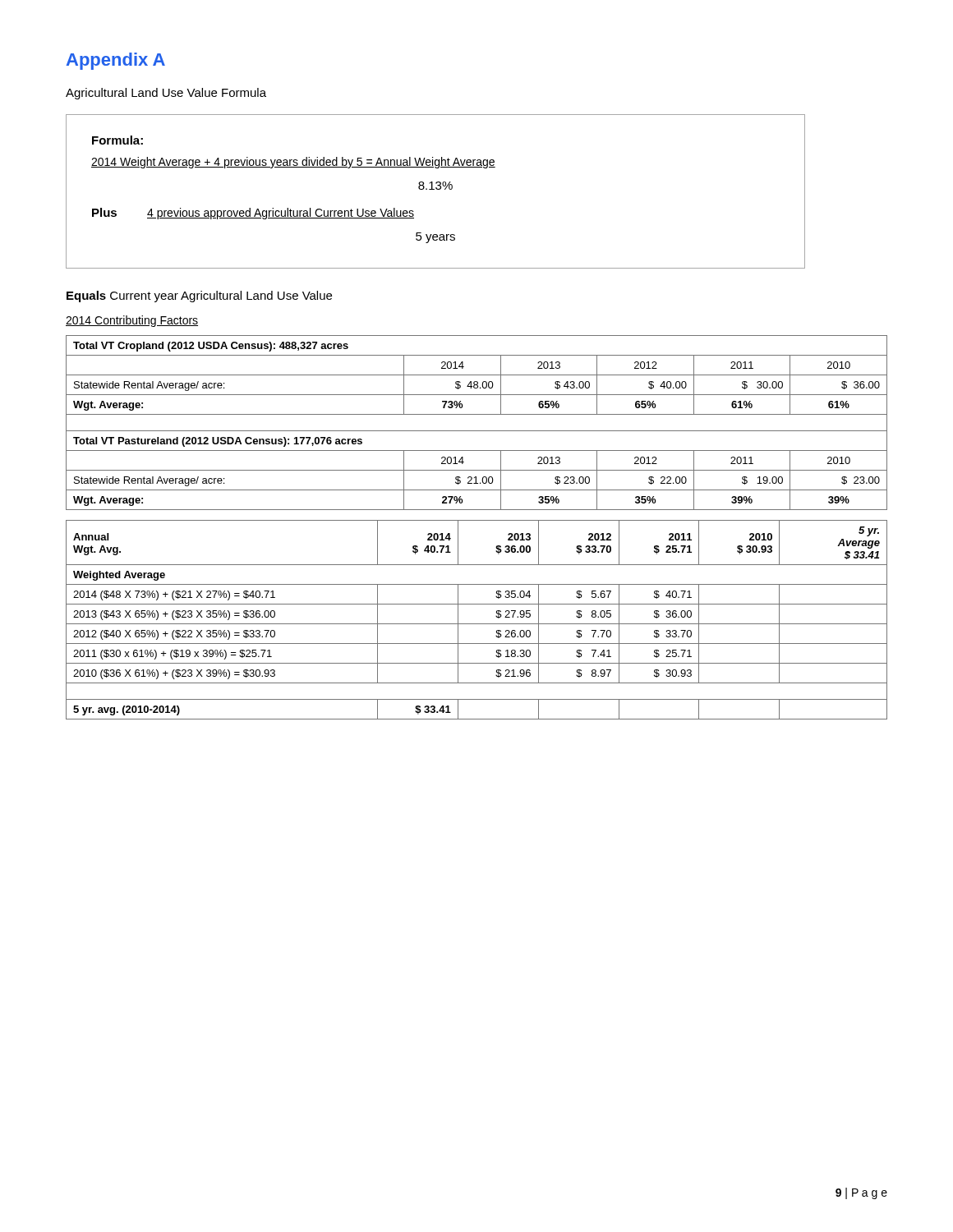Locate the table with the text "Total VT Pastureland (2012"
Viewport: 953px width, 1232px height.
(x=476, y=423)
